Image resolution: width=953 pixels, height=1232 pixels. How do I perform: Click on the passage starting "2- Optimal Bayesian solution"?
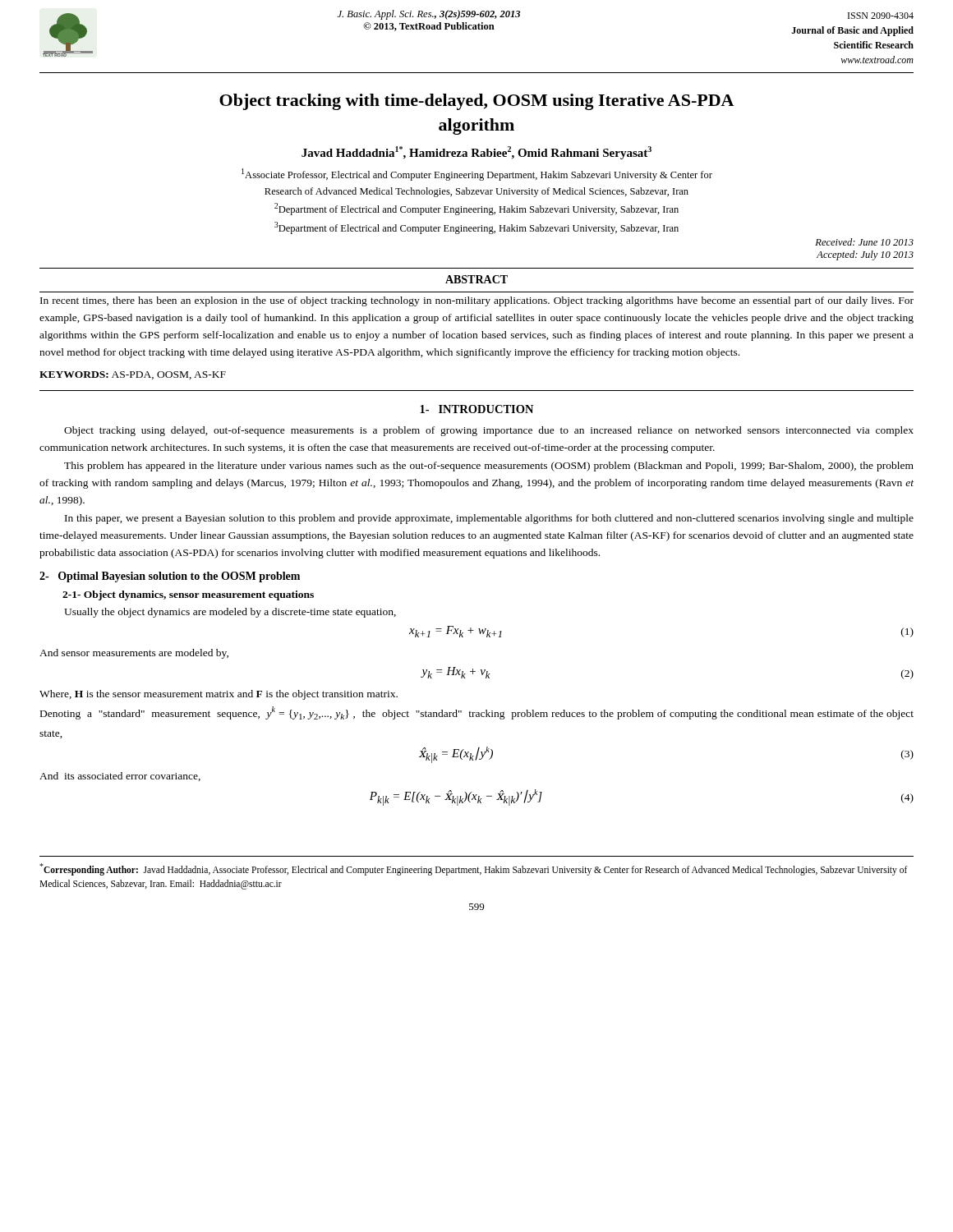pos(170,577)
